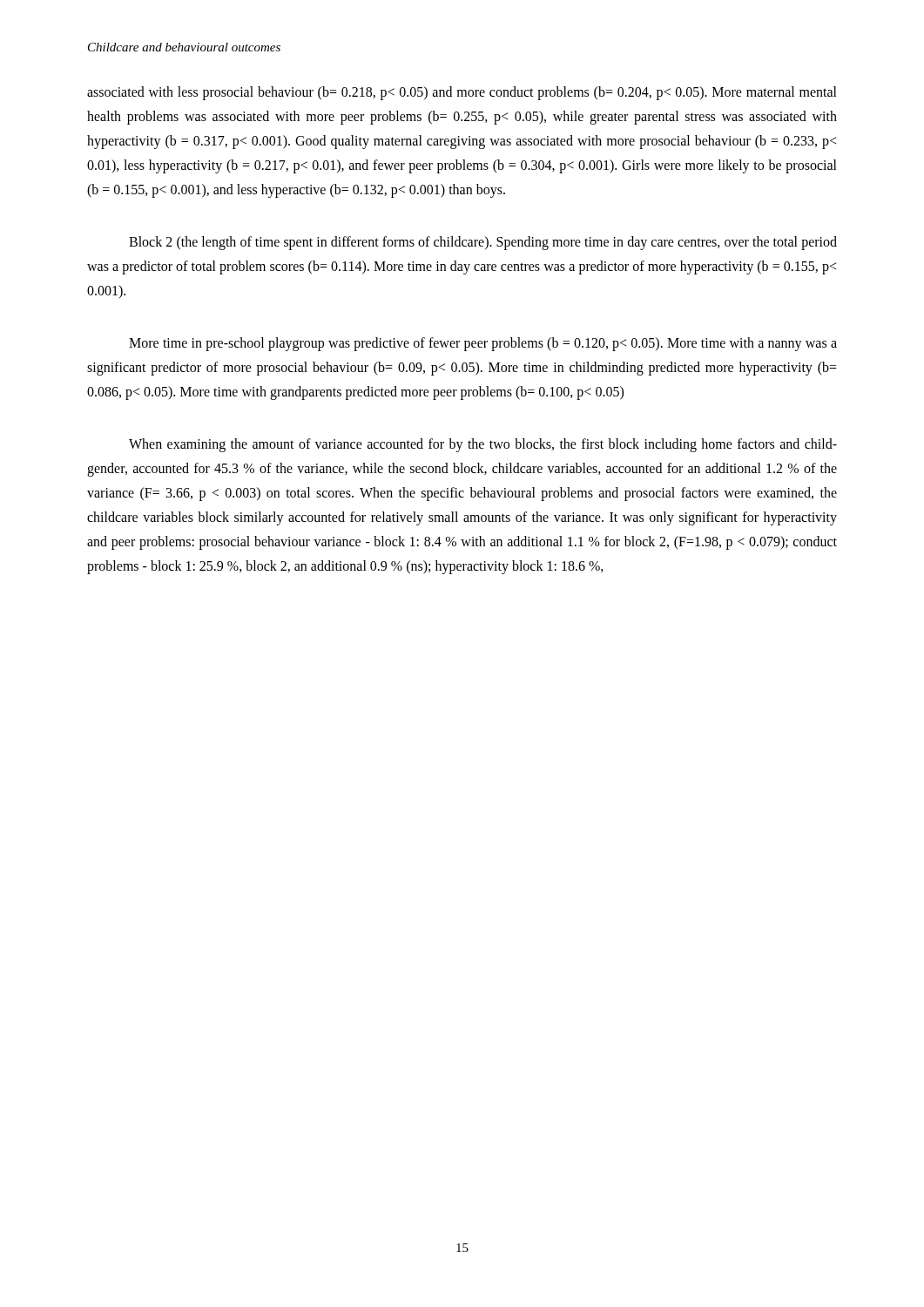Viewport: 924px width, 1307px height.
Task: Point to the element starting "associated with less prosocial behaviour (b= 0.218,"
Action: [x=462, y=141]
